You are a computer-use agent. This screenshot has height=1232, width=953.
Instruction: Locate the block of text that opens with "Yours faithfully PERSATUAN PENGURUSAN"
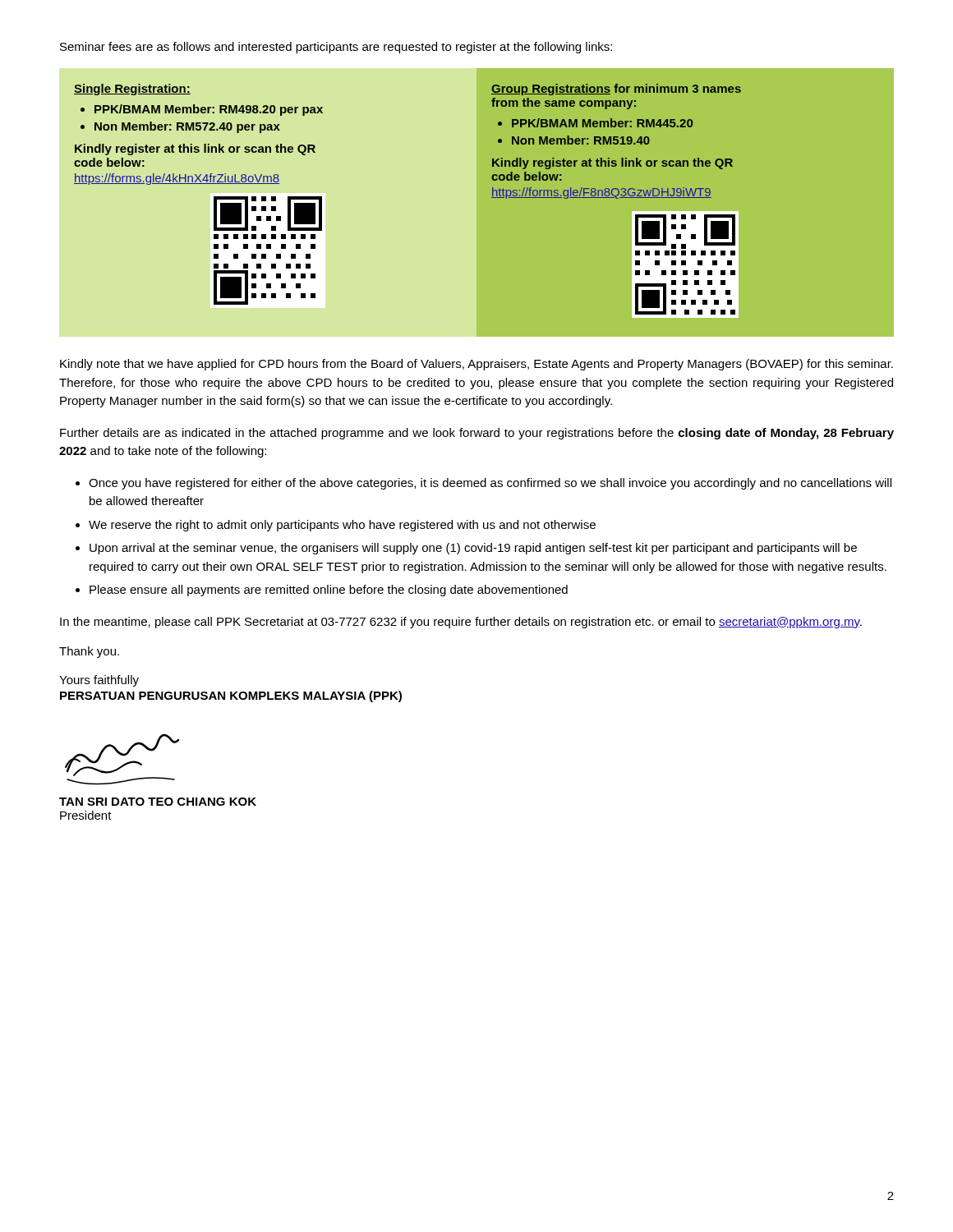99,681
